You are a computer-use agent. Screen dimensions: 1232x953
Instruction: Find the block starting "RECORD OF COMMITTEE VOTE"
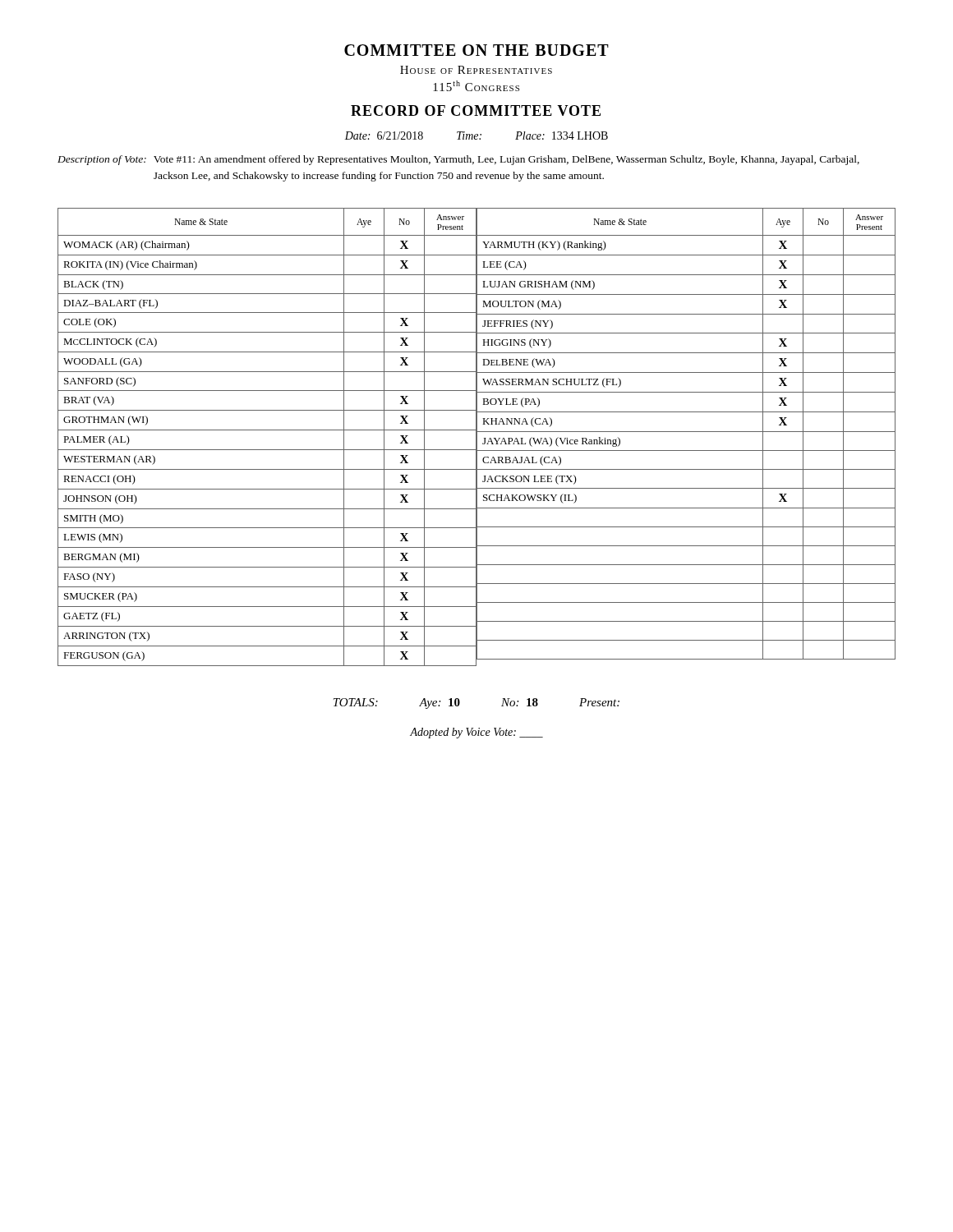point(476,111)
